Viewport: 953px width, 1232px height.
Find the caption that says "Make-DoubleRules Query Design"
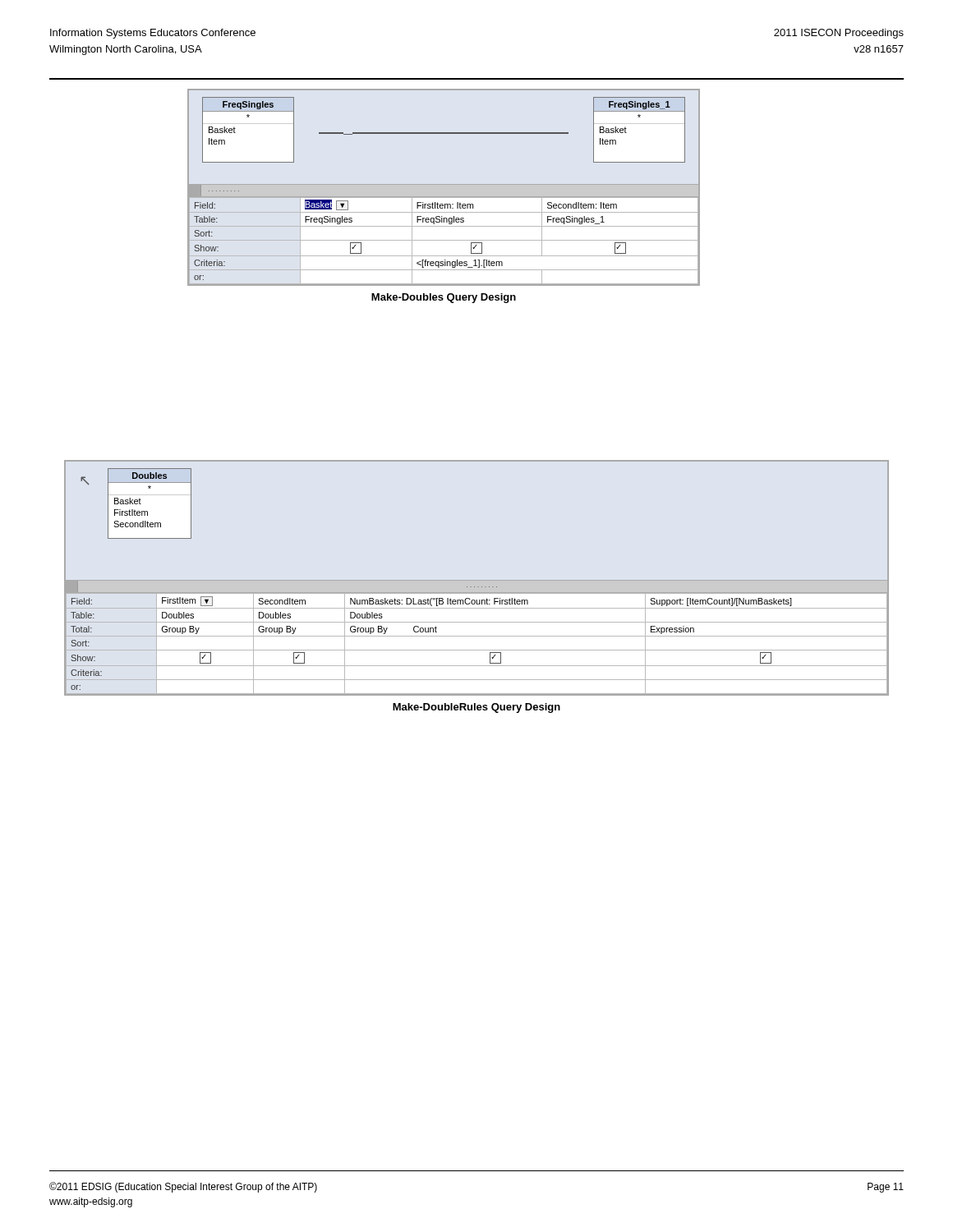point(476,707)
